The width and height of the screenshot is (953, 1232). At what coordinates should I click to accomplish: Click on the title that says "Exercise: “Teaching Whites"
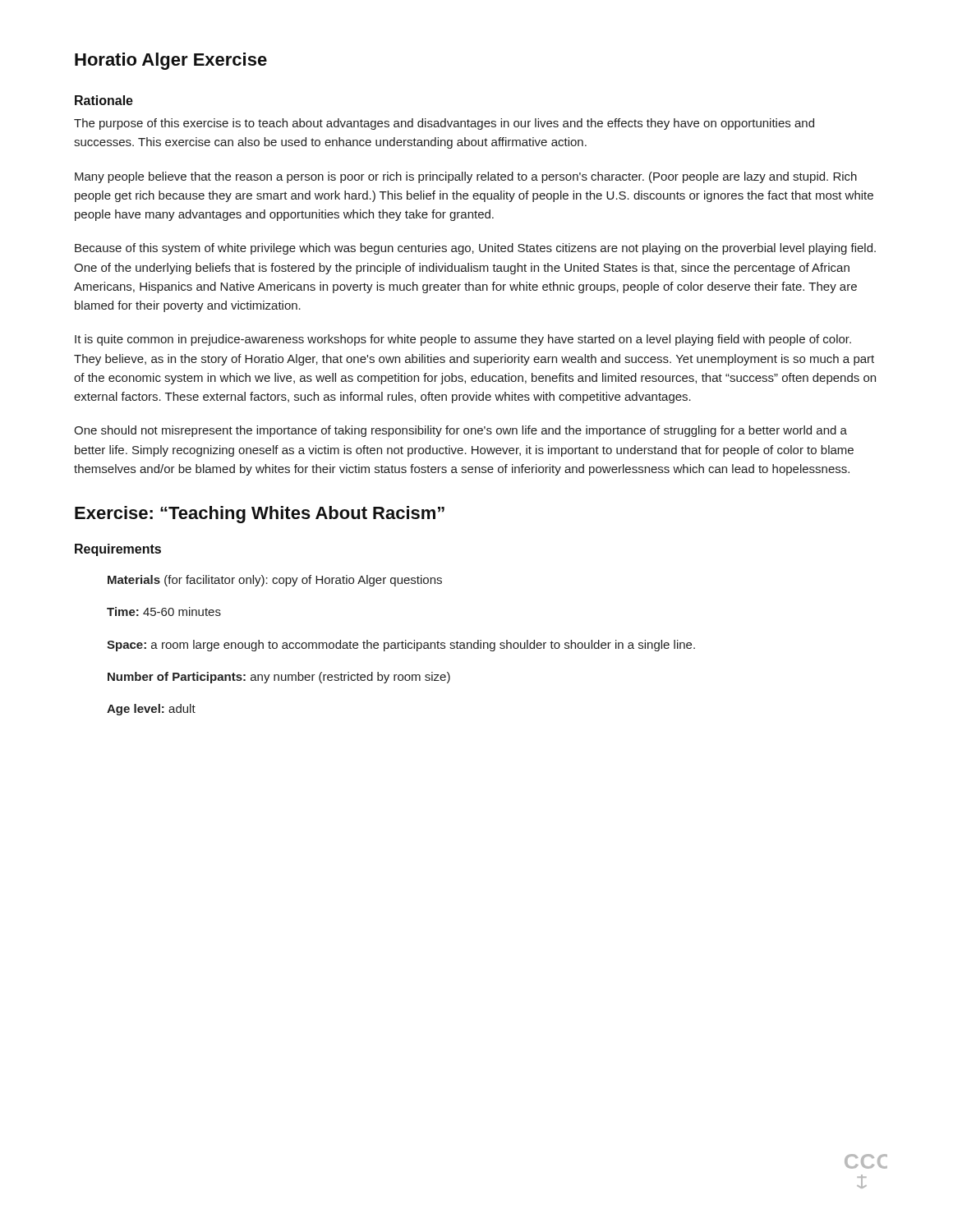click(260, 513)
